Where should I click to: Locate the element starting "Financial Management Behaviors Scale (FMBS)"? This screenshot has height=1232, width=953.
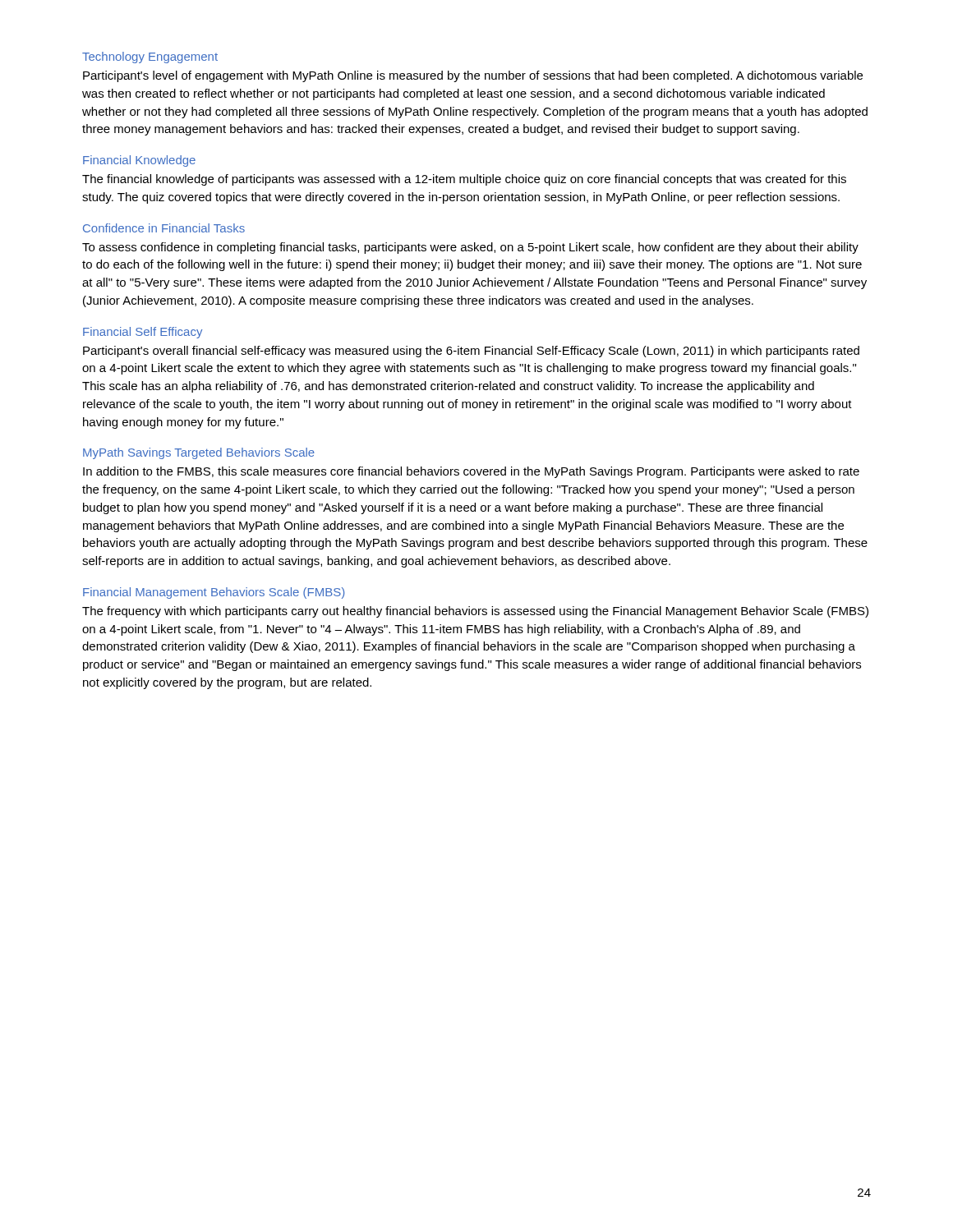pos(214,593)
